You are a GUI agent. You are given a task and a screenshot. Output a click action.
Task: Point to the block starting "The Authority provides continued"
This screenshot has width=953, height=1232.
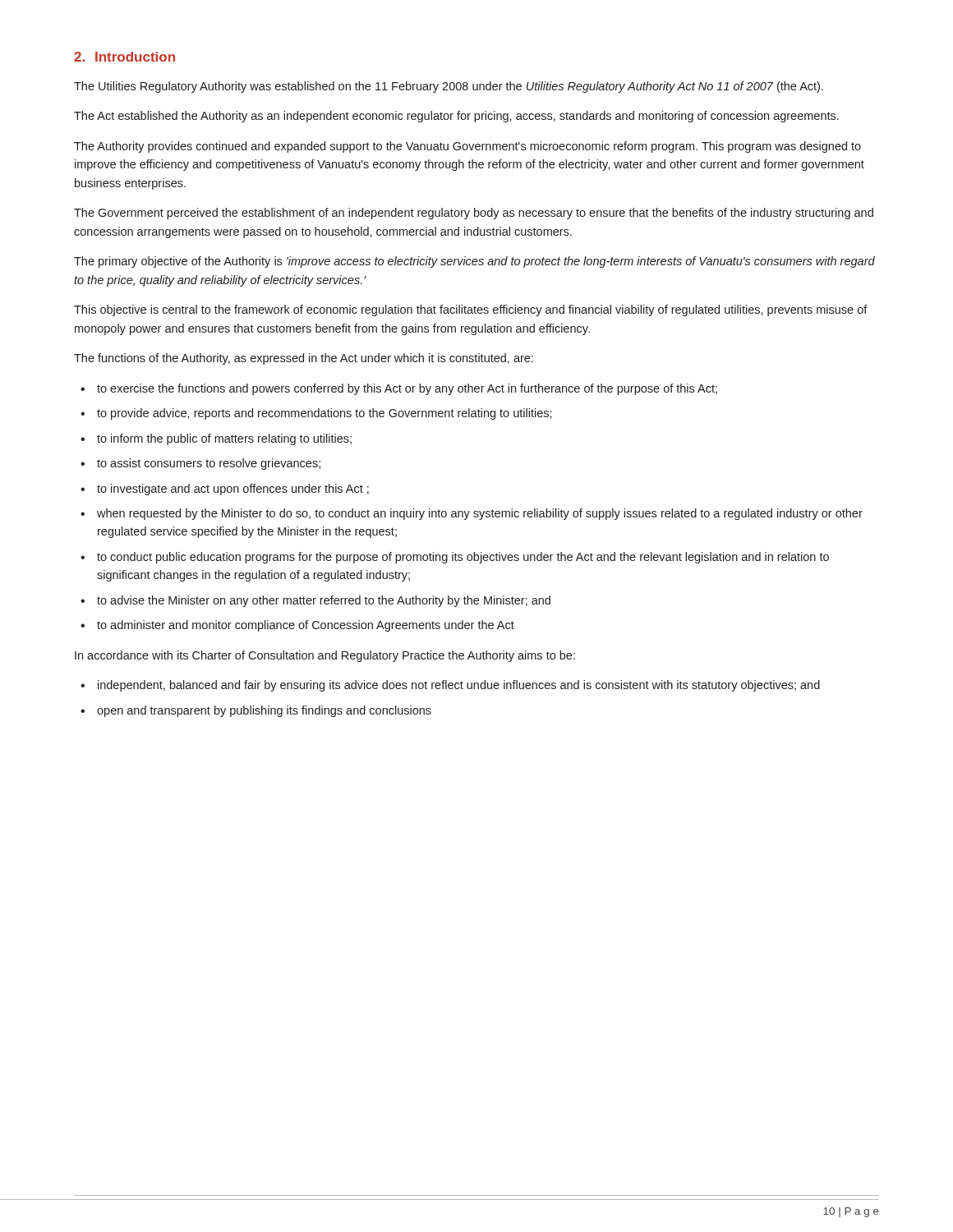click(476, 165)
